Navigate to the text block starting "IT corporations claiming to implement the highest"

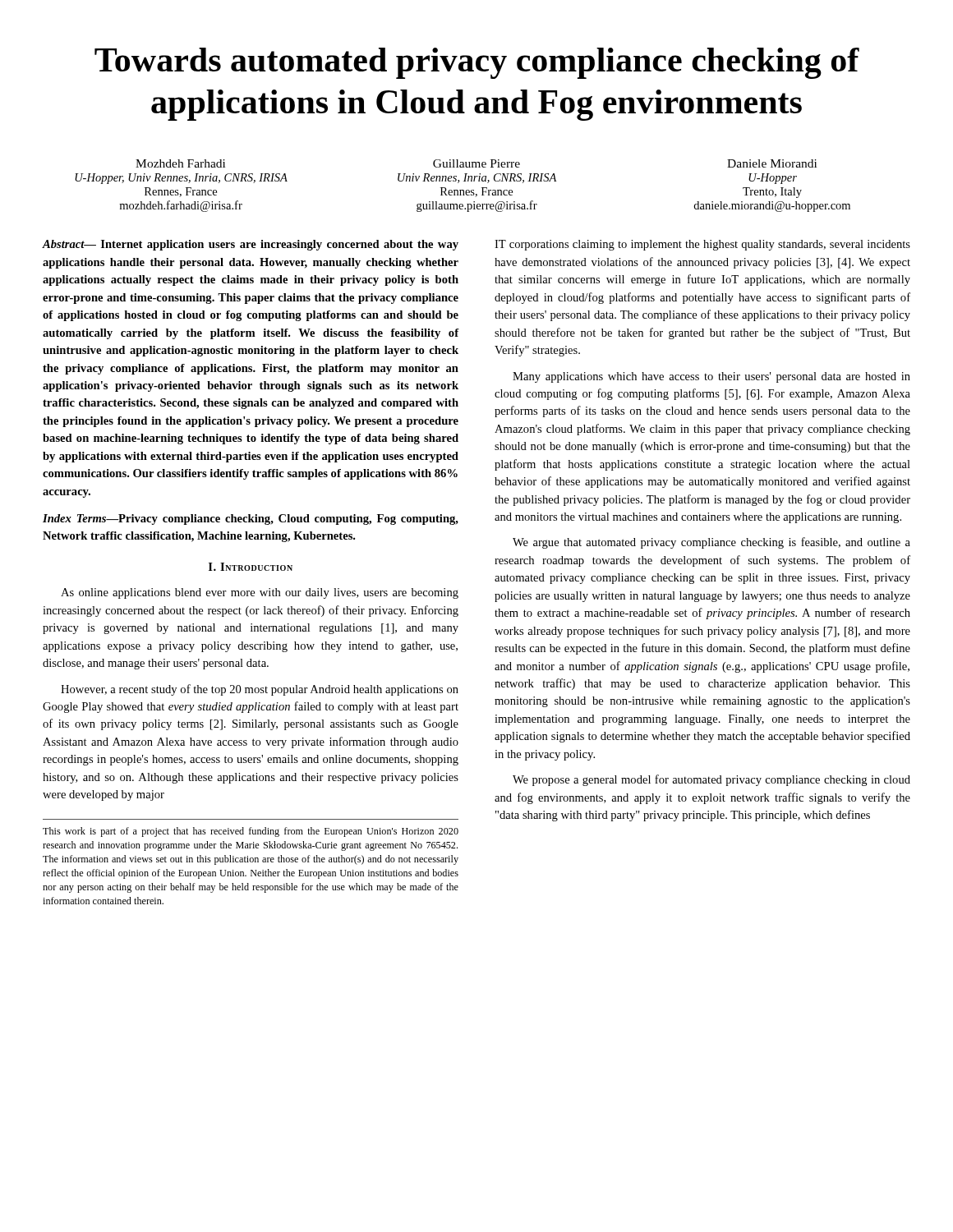[702, 530]
